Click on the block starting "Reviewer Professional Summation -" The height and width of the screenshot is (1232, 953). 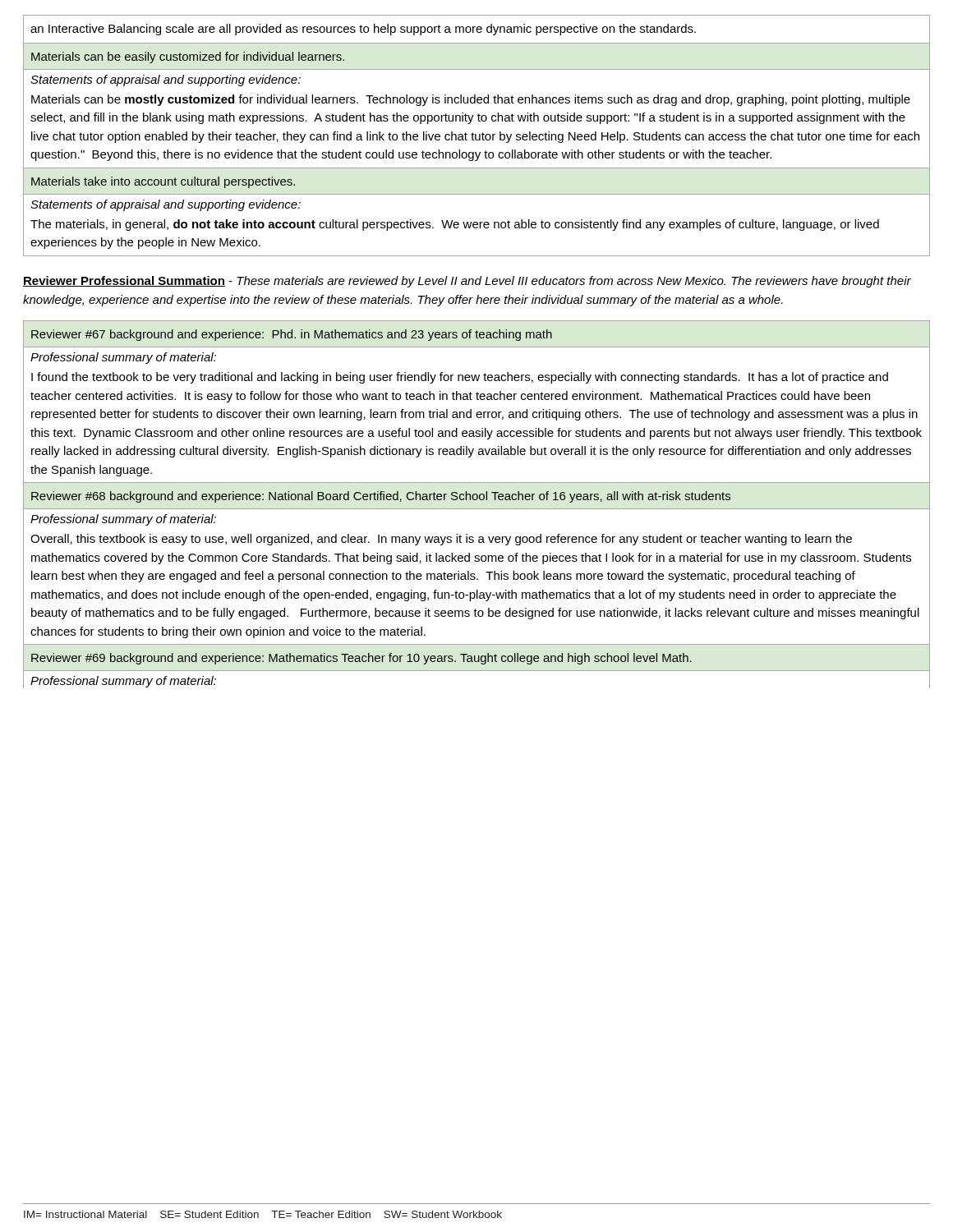point(467,290)
